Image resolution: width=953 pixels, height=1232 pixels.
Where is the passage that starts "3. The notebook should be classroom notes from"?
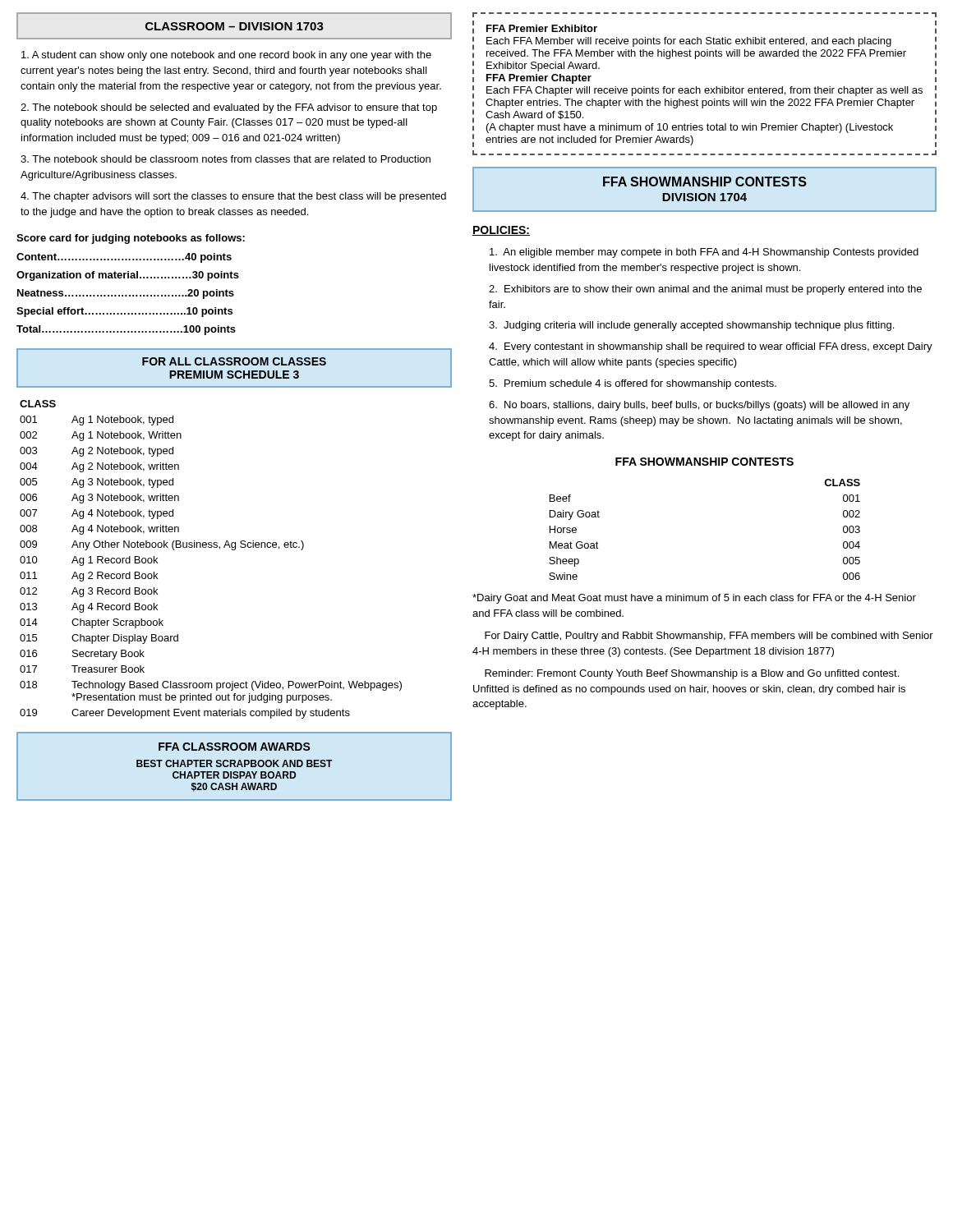click(x=226, y=167)
